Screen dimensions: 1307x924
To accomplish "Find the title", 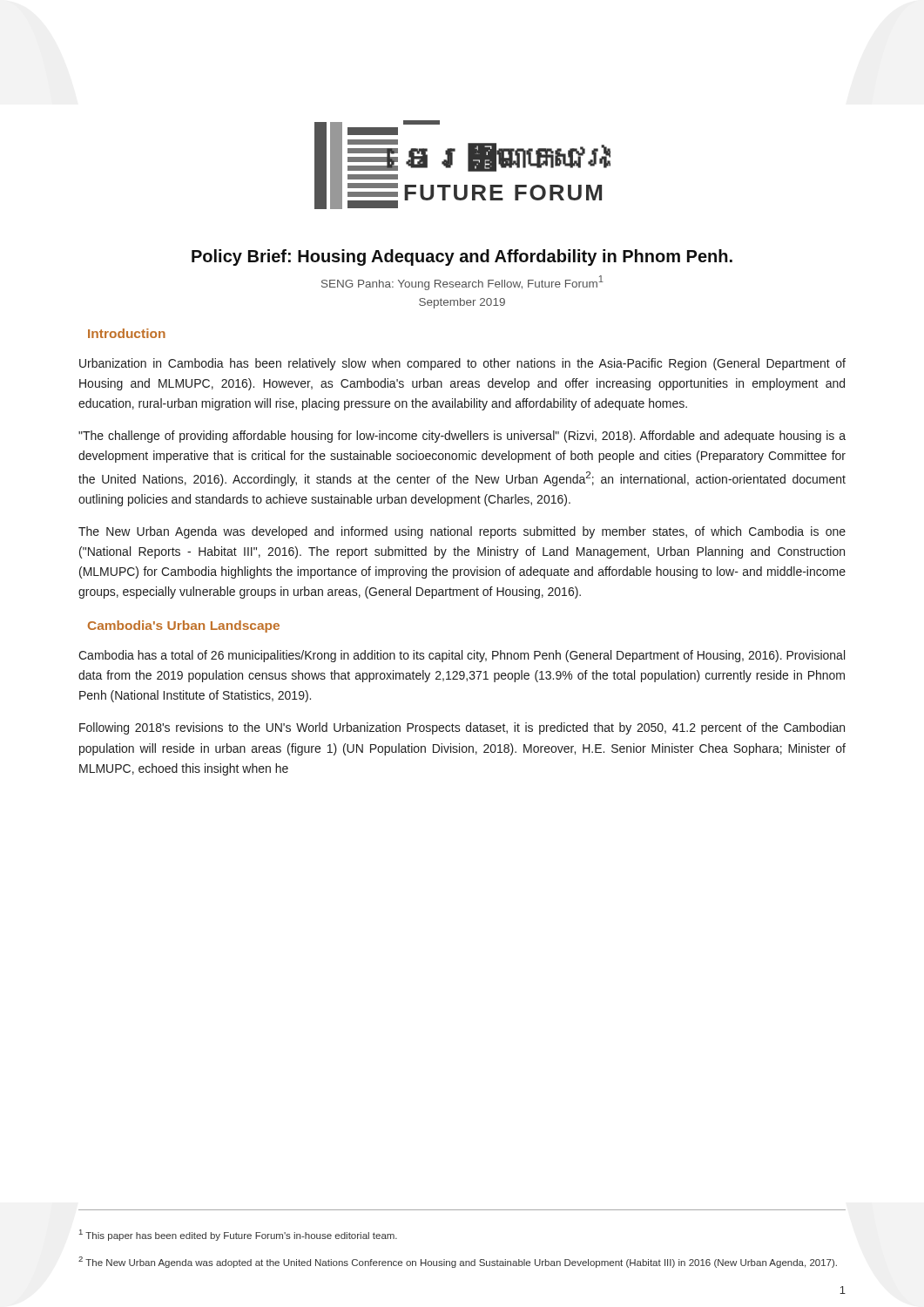I will point(462,257).
